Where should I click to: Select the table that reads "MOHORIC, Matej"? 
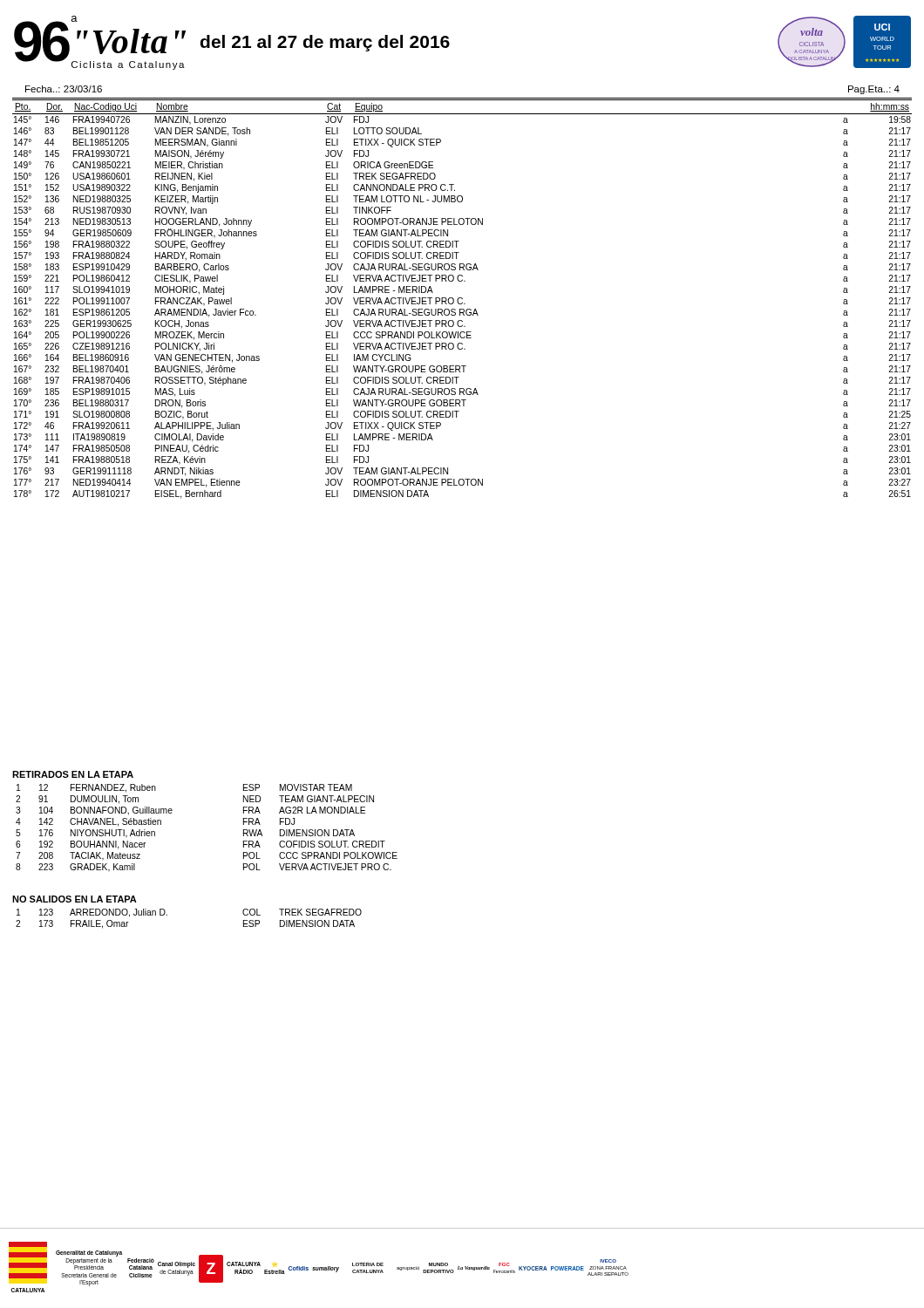pos(462,300)
